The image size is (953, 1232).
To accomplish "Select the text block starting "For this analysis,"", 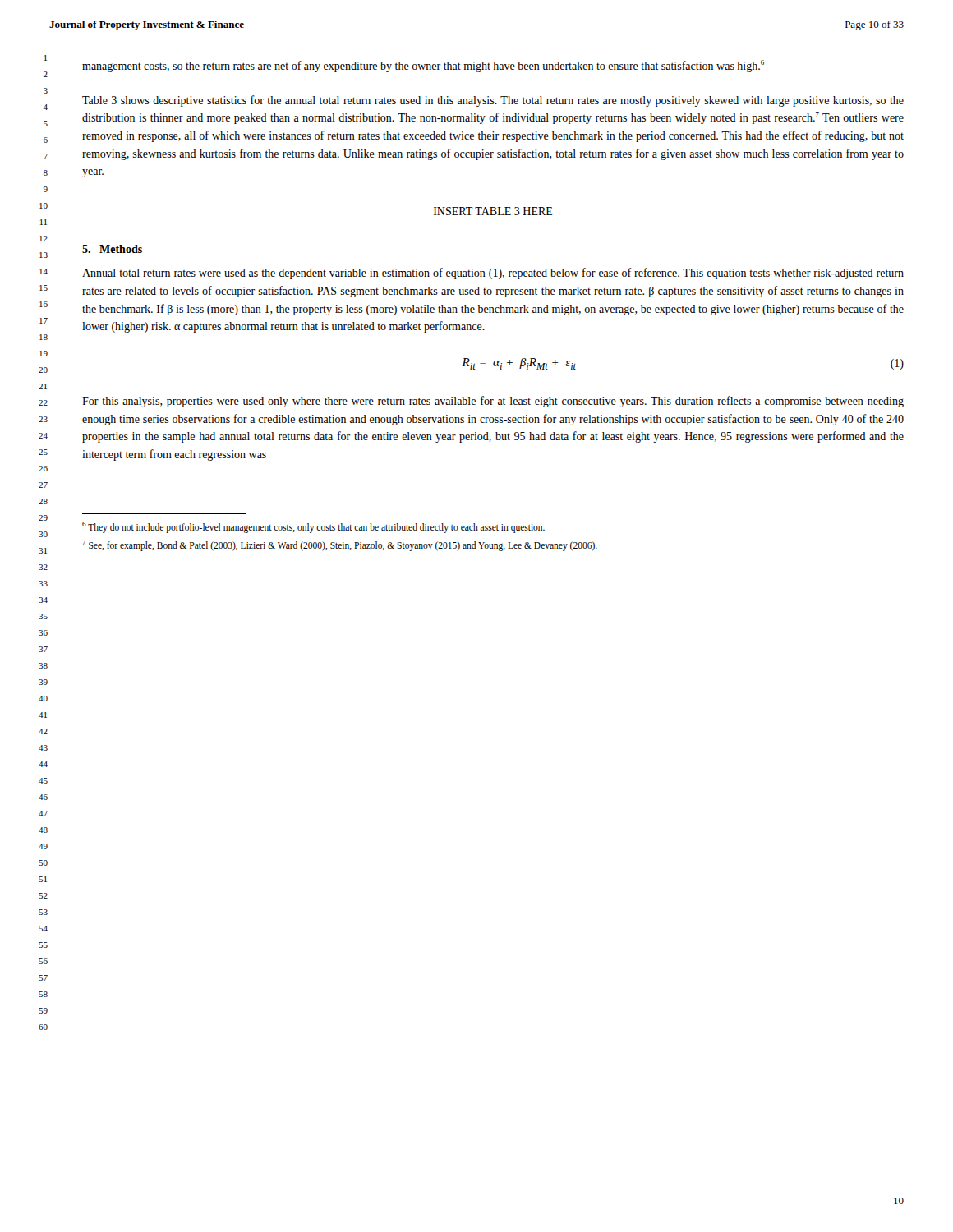I will (x=493, y=428).
